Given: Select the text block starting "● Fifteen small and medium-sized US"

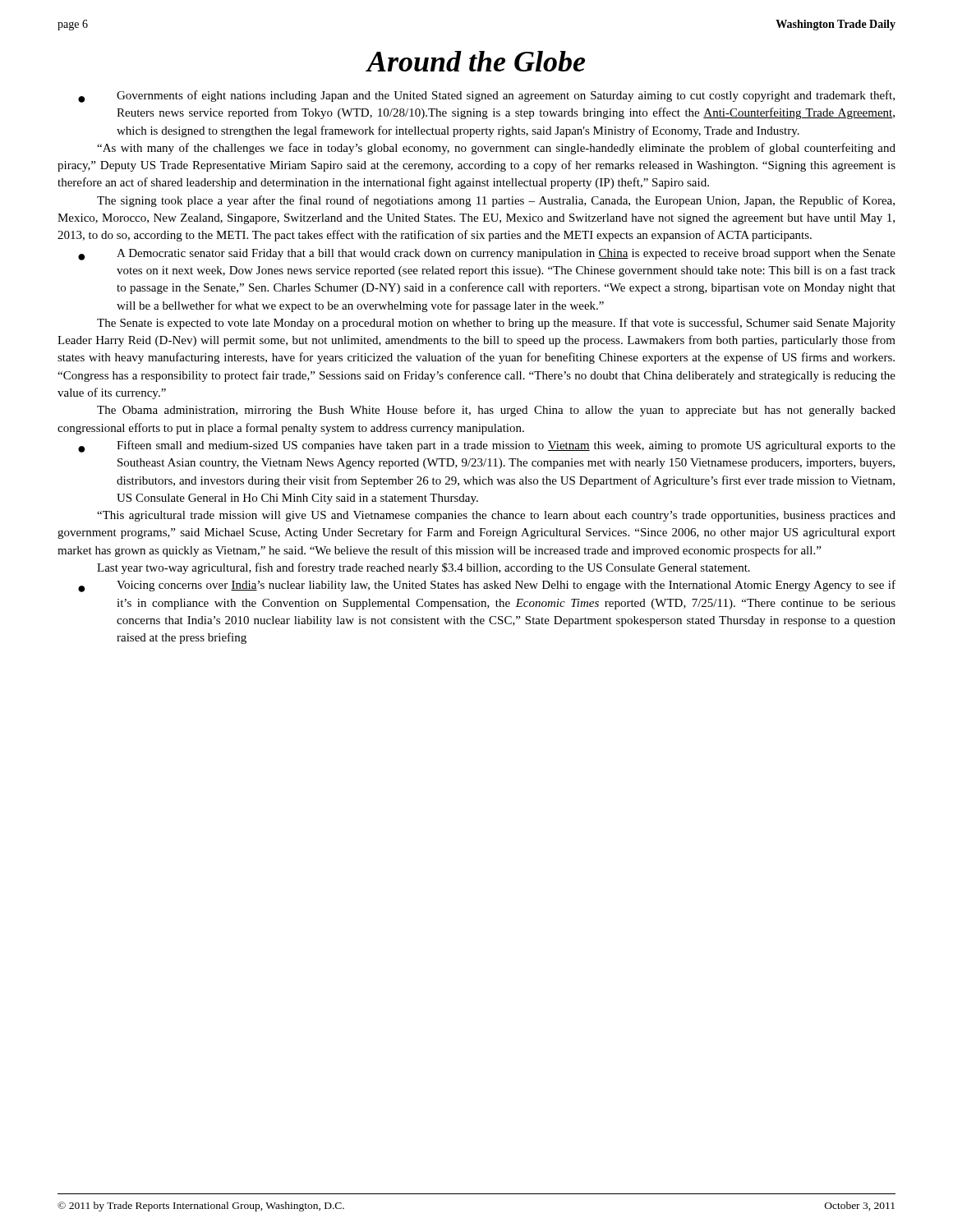Looking at the screenshot, I should 476,472.
